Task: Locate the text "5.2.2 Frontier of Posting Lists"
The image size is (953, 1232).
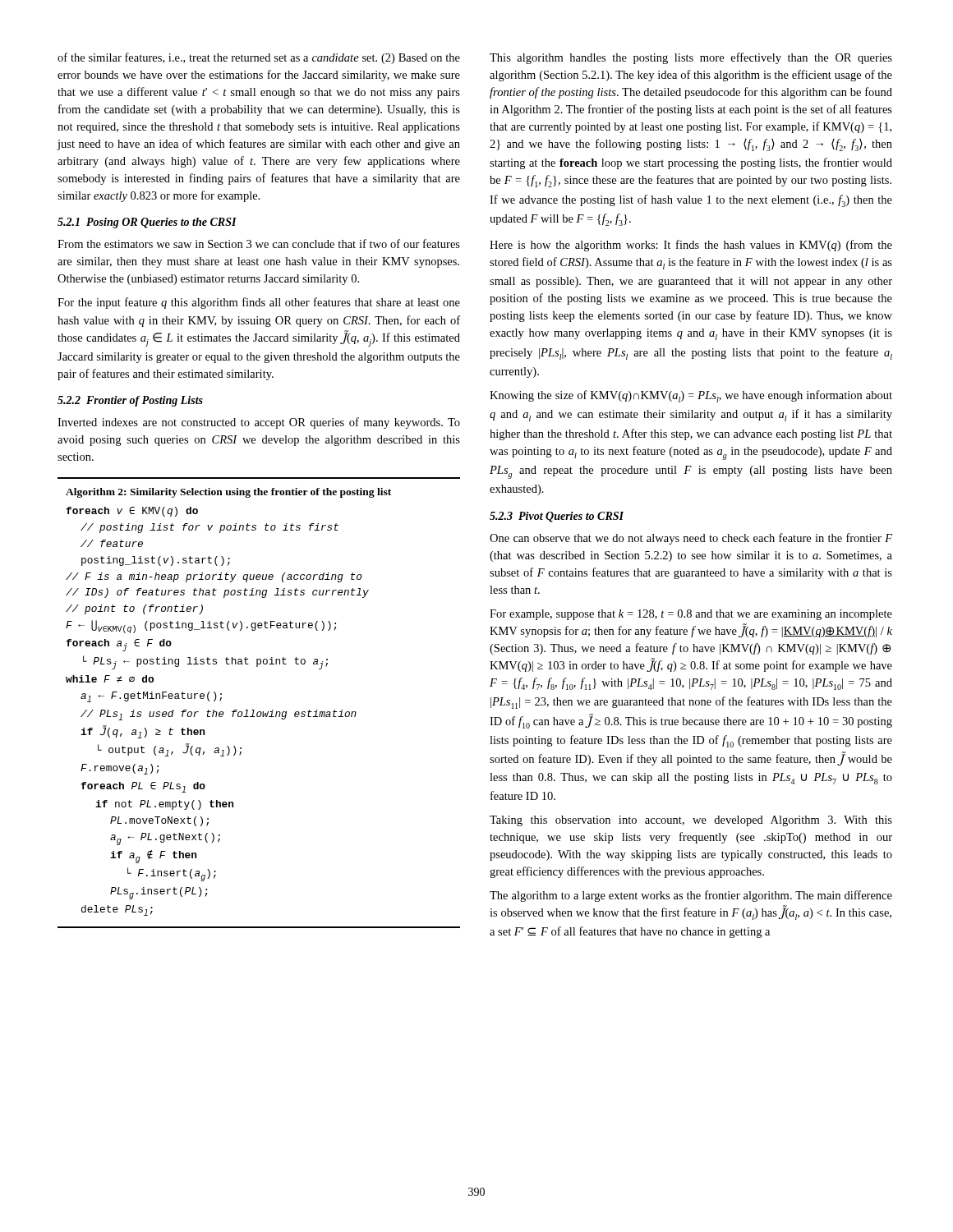Action: click(130, 401)
